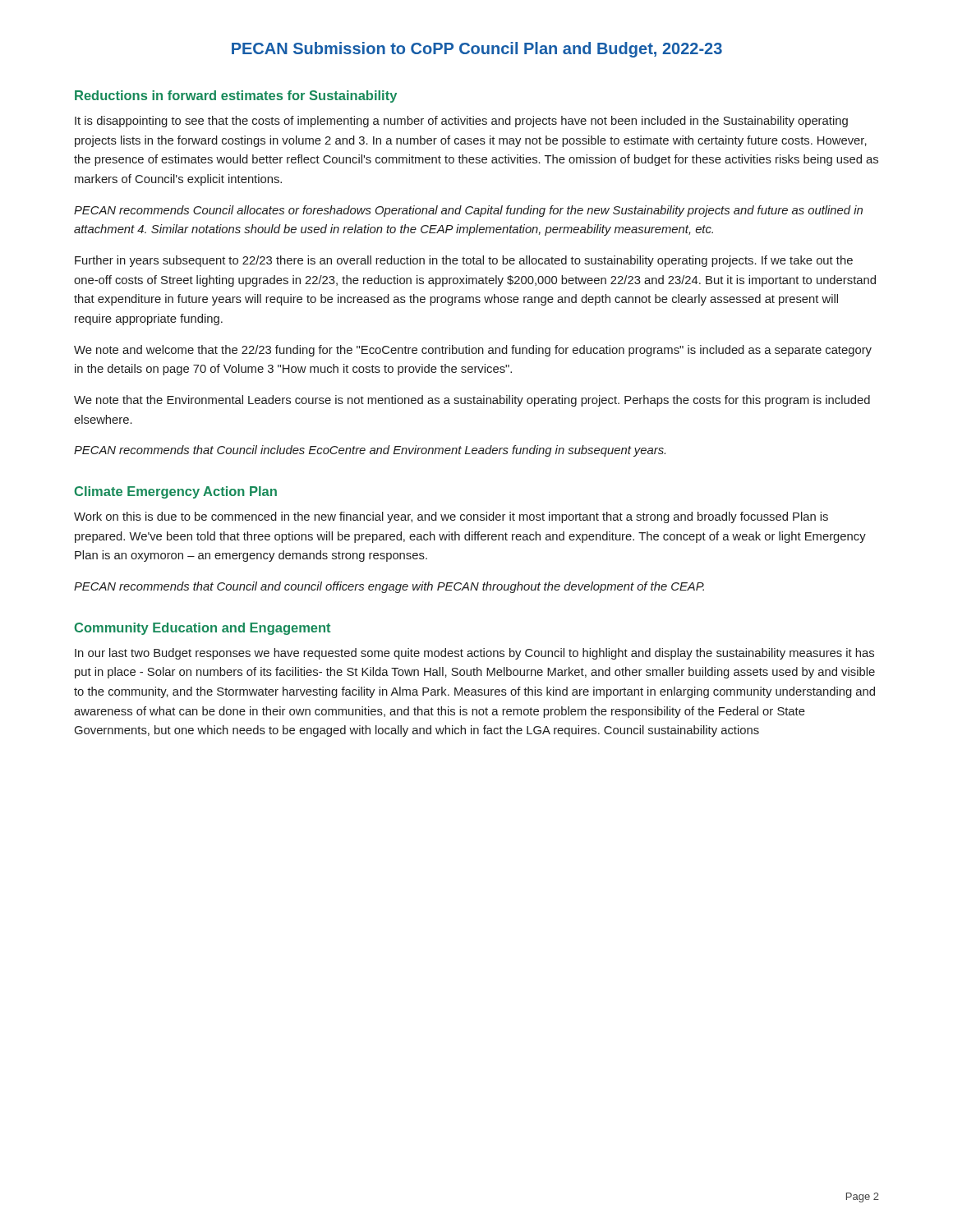Navigate to the text starting "We note that the"
This screenshot has height=1232, width=953.
(x=472, y=410)
